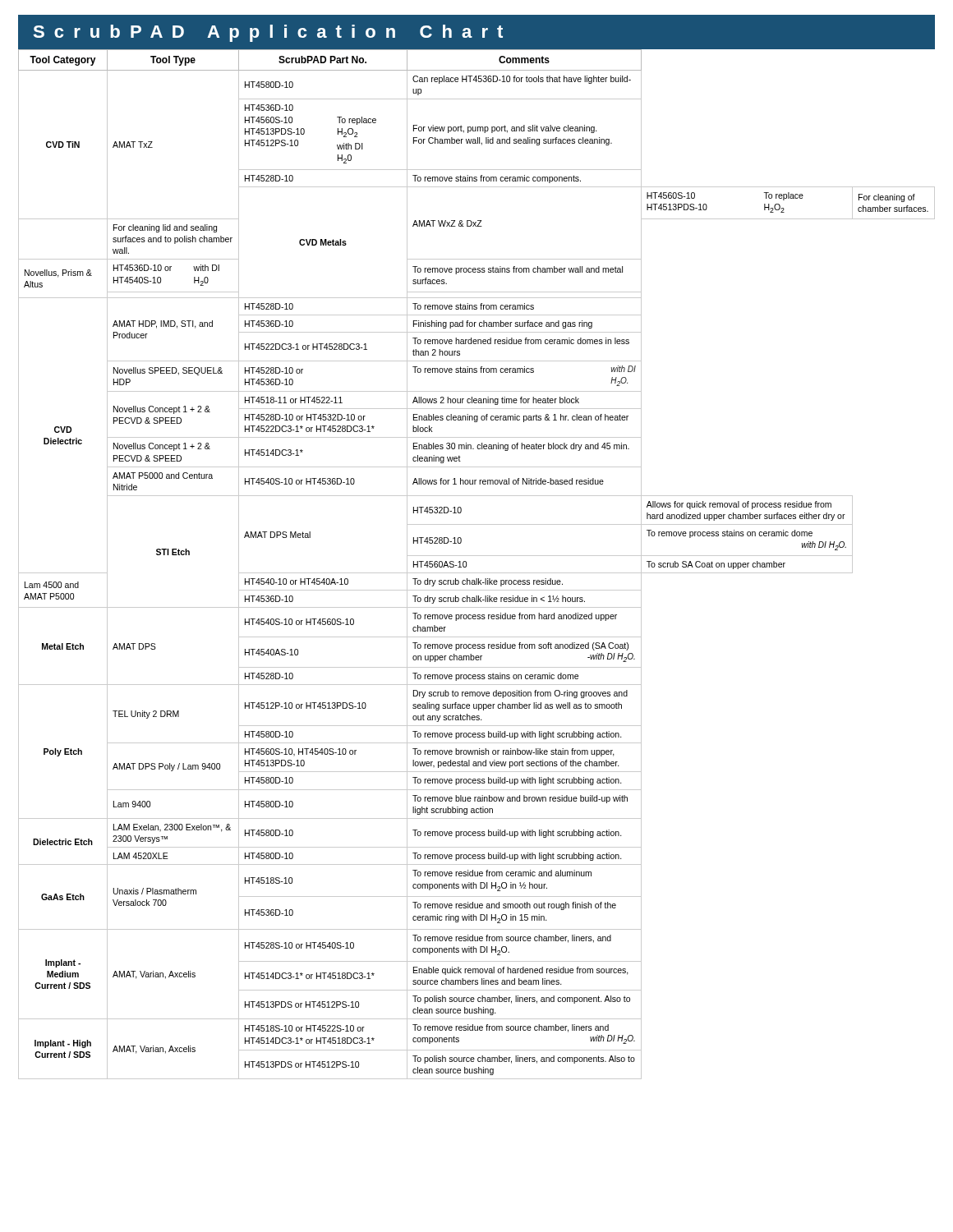Select the table that reads "To replace H"
This screenshot has height=1232, width=953.
click(476, 564)
